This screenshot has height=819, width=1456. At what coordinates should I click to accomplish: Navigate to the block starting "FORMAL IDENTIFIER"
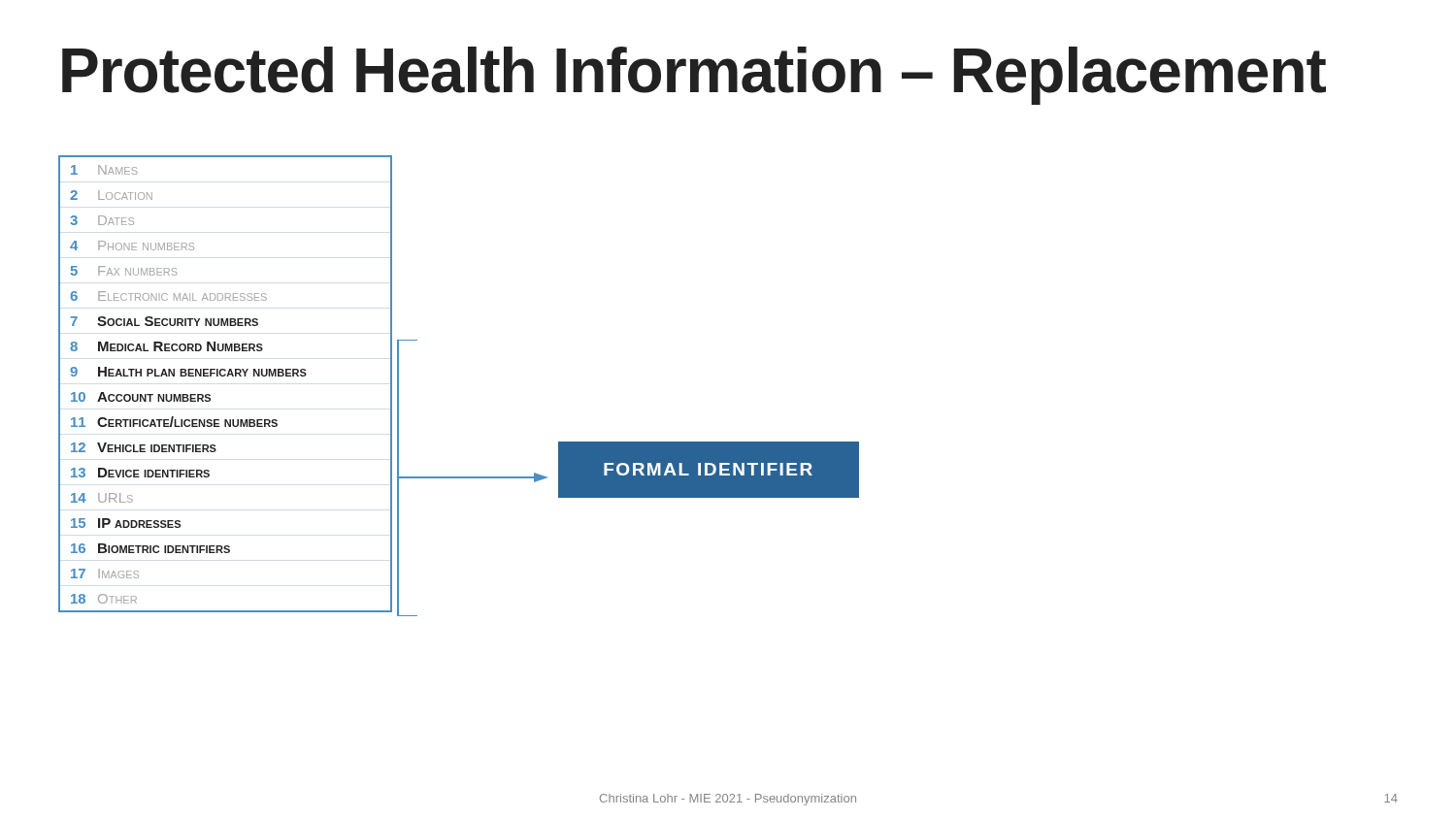709,470
